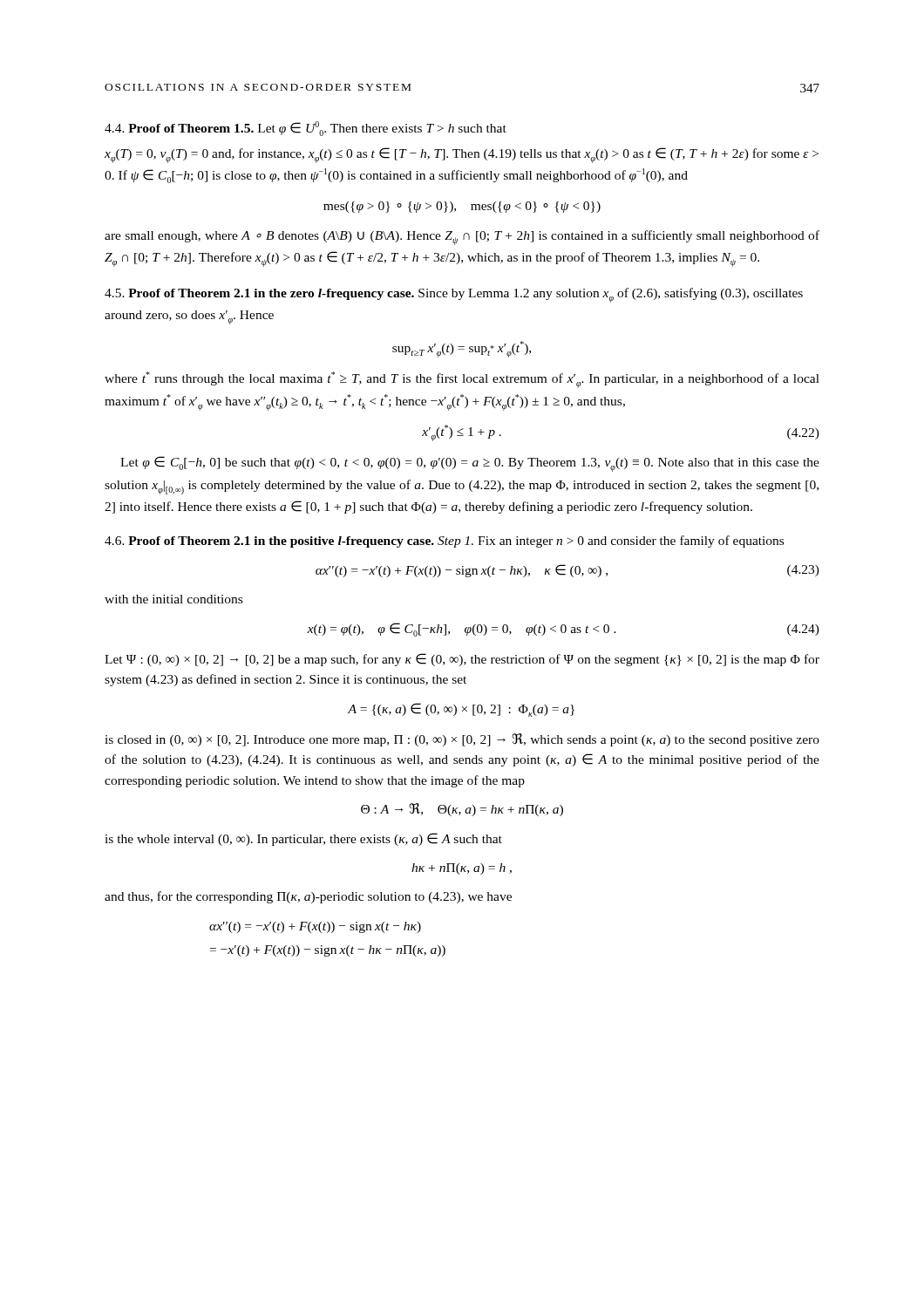Locate the formula containing "A = {(κ, a) ∈"

(x=462, y=710)
